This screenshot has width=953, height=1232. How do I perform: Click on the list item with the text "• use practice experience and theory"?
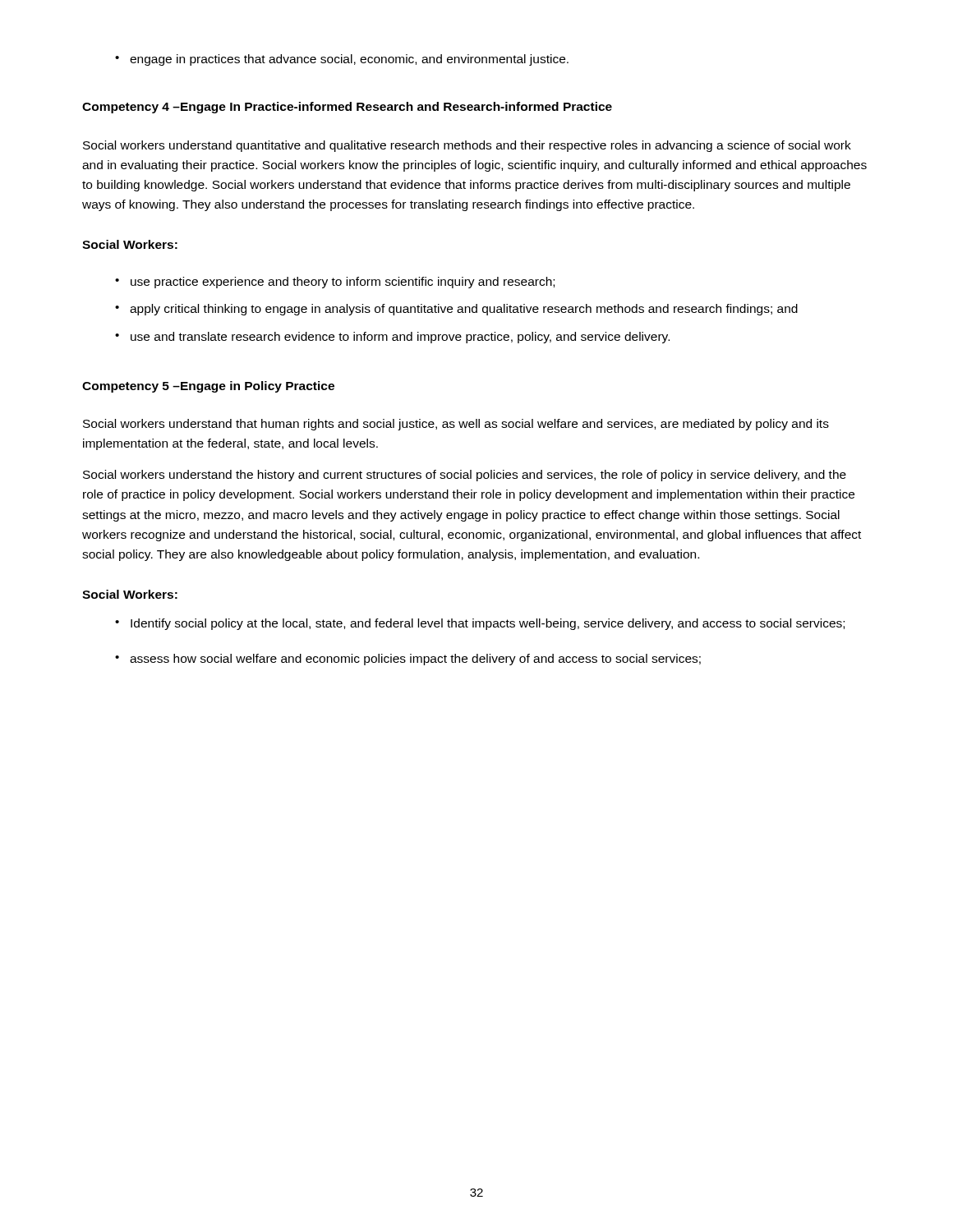point(493,281)
